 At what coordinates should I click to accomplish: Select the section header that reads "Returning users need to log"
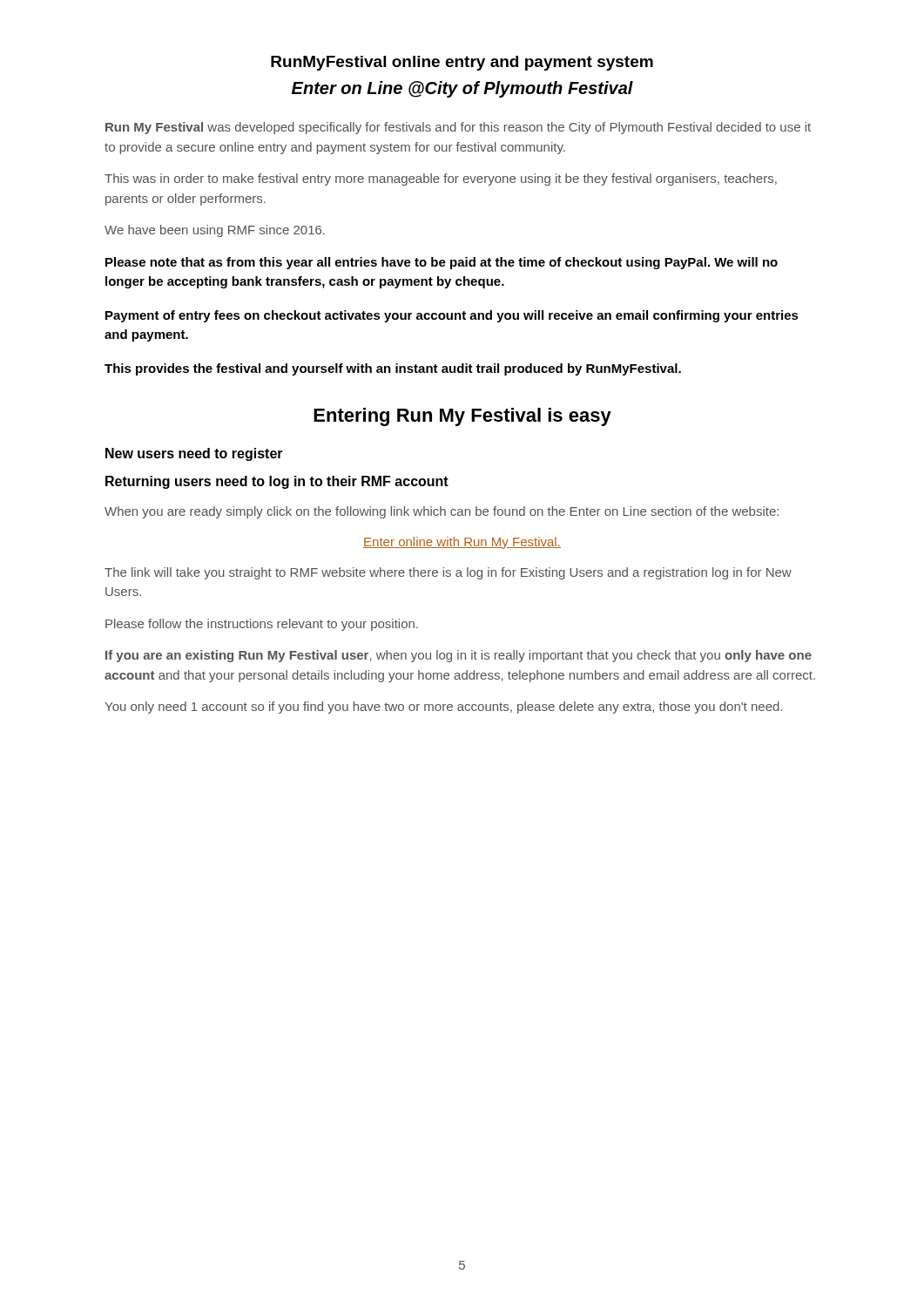pyautogui.click(x=276, y=481)
